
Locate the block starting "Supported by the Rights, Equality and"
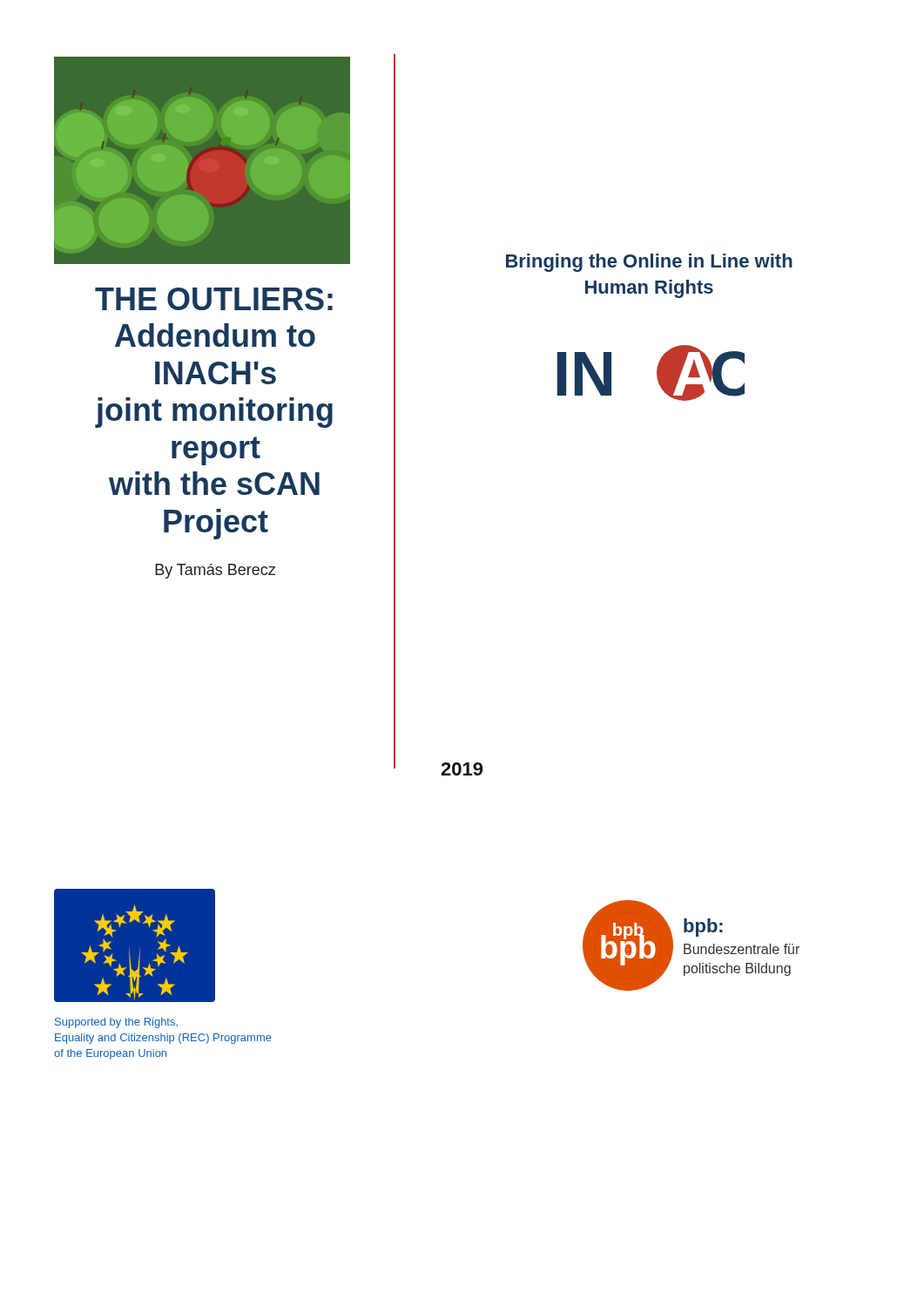[x=163, y=1037]
